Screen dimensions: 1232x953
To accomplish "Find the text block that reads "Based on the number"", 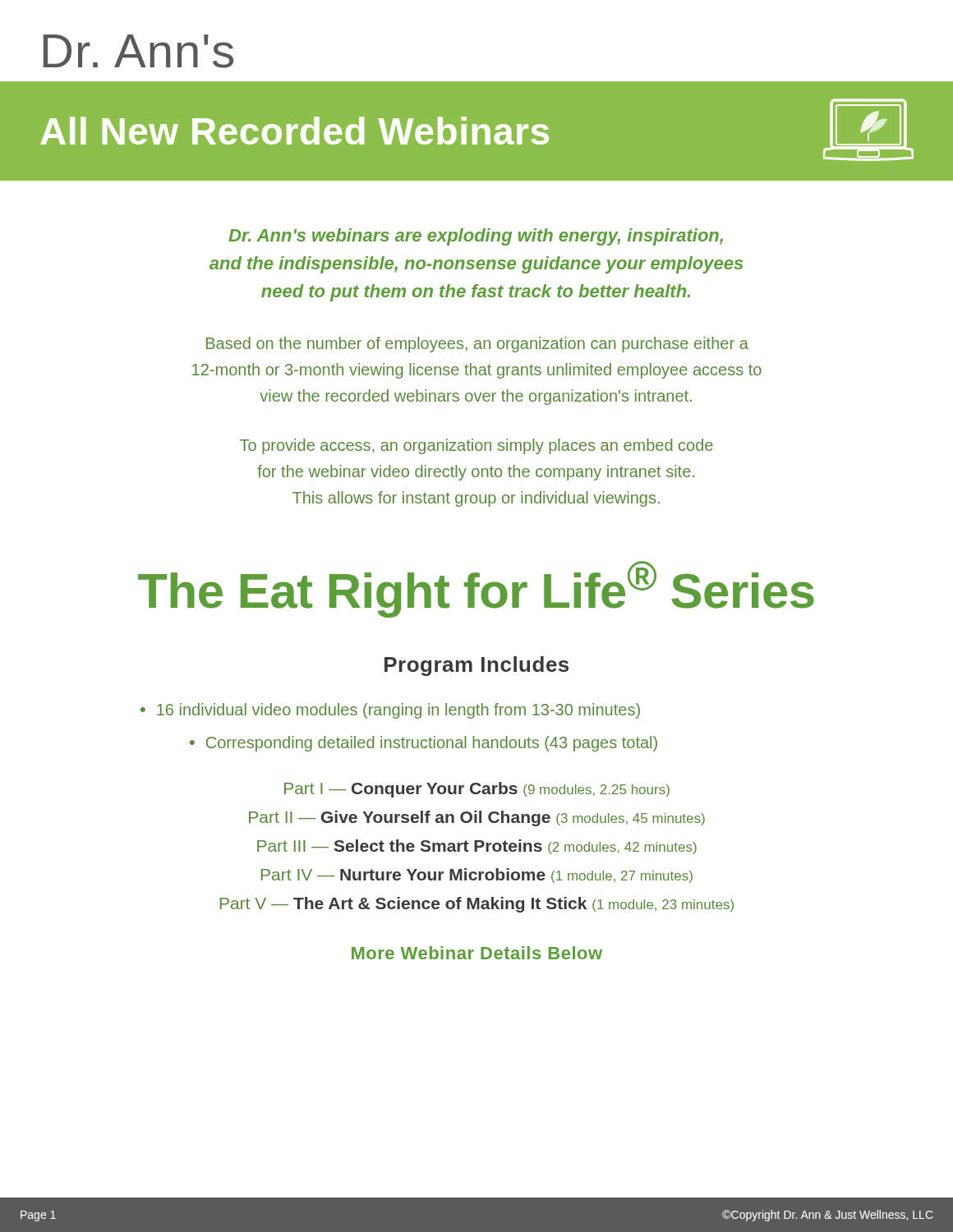I will pos(476,370).
